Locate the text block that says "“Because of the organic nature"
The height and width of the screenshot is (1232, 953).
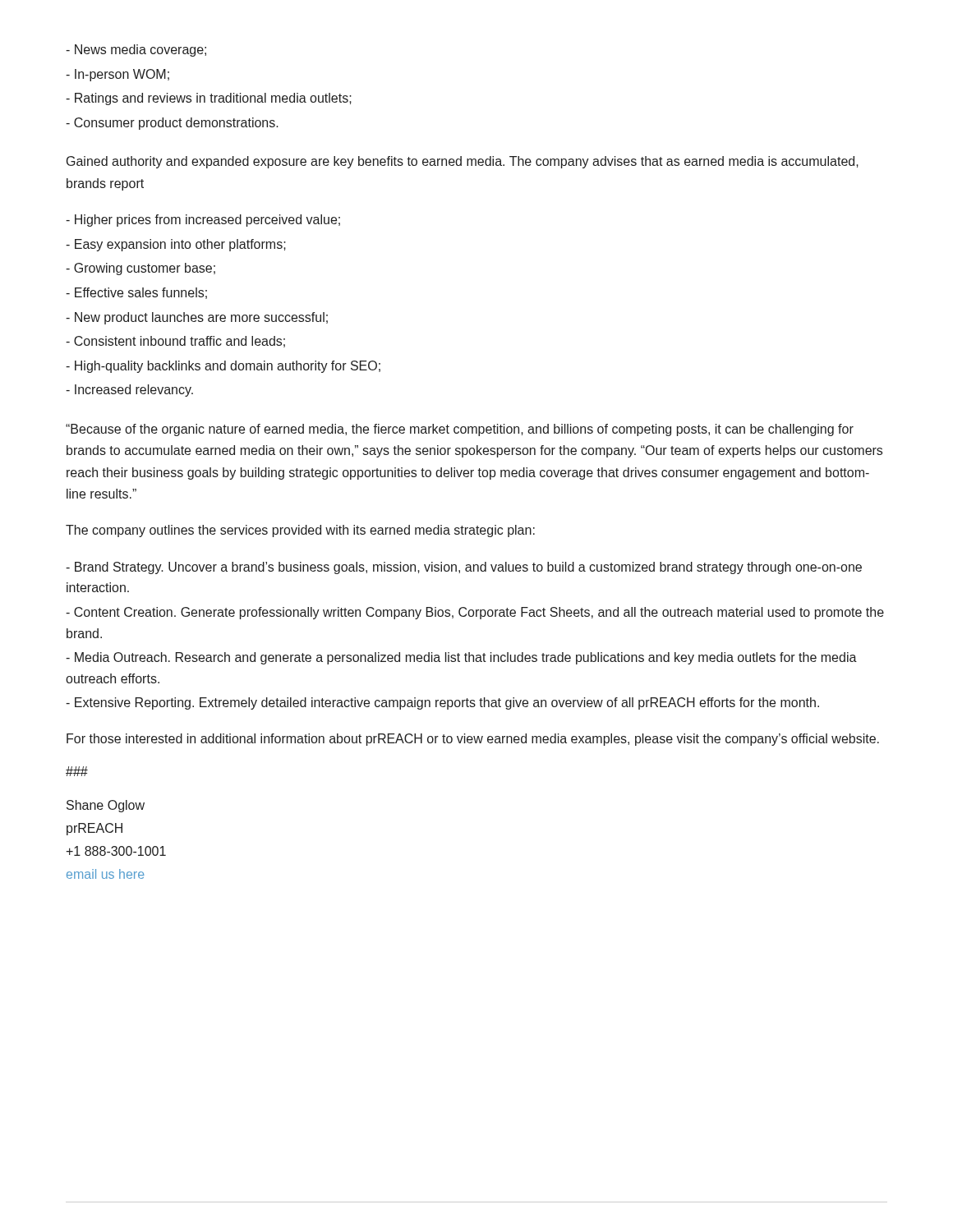click(474, 462)
